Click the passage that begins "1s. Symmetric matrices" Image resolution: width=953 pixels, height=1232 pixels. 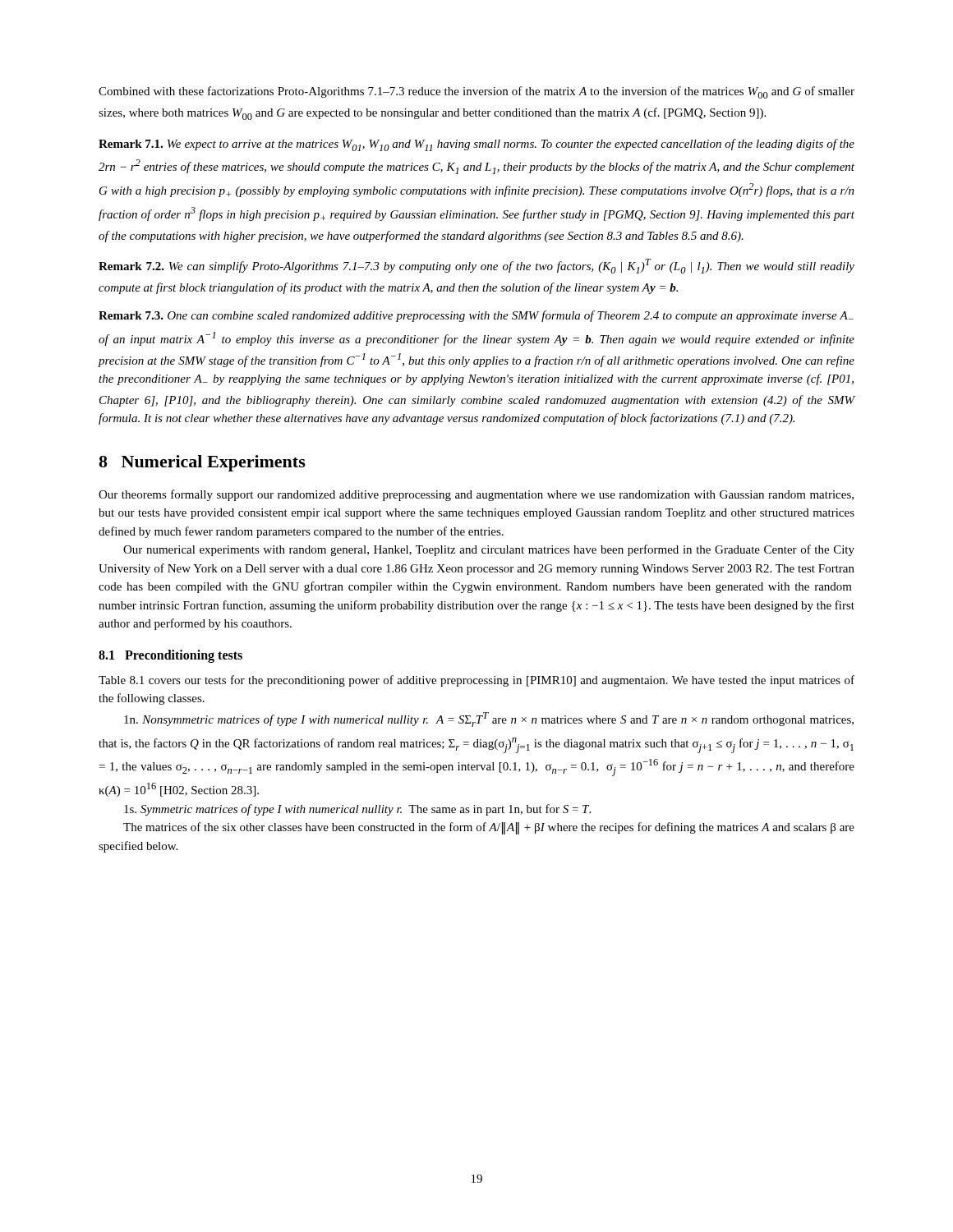pos(476,809)
